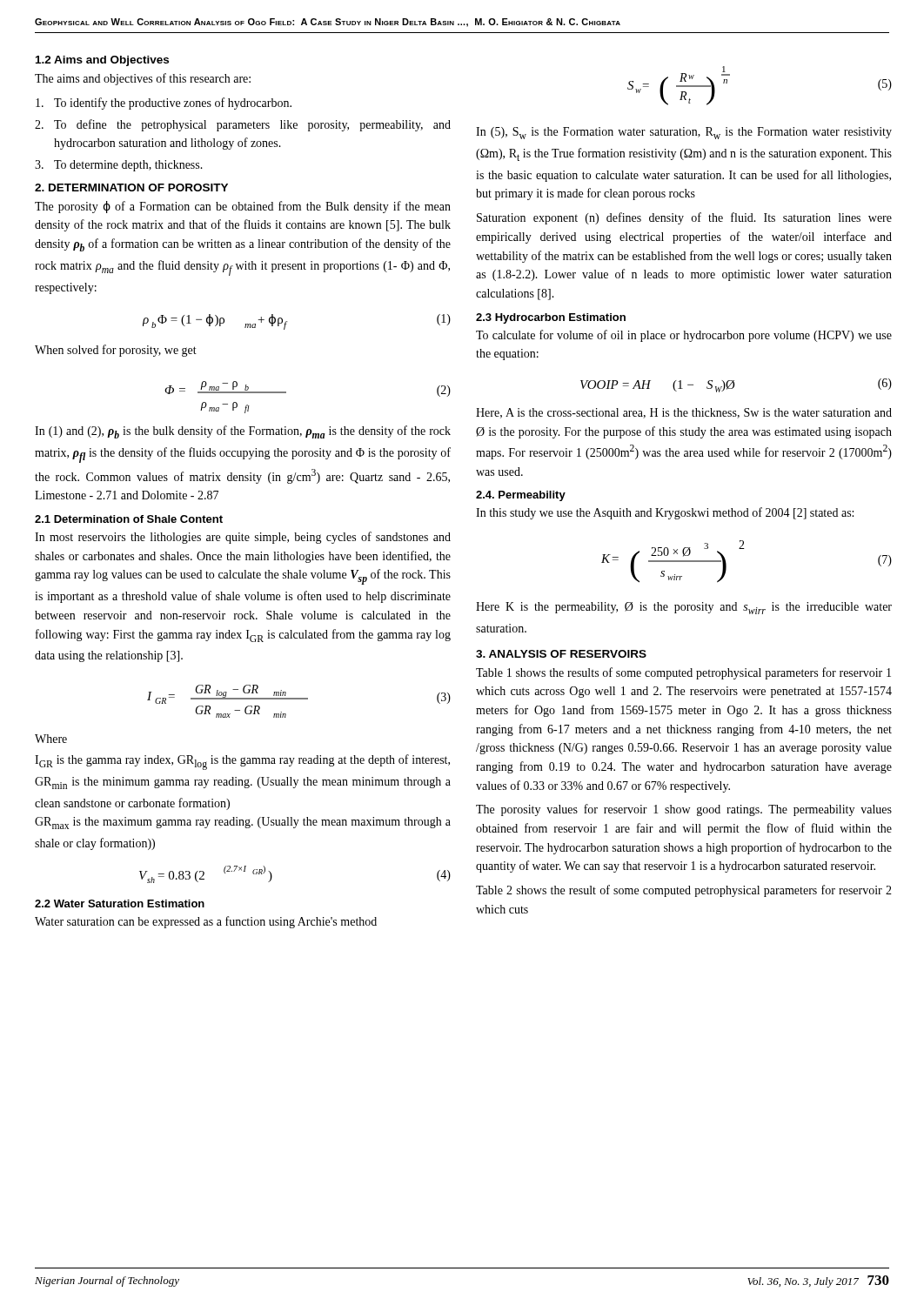Find the text block that says "Saturation exponent (n) defines density of the"
The image size is (924, 1305).
684,256
